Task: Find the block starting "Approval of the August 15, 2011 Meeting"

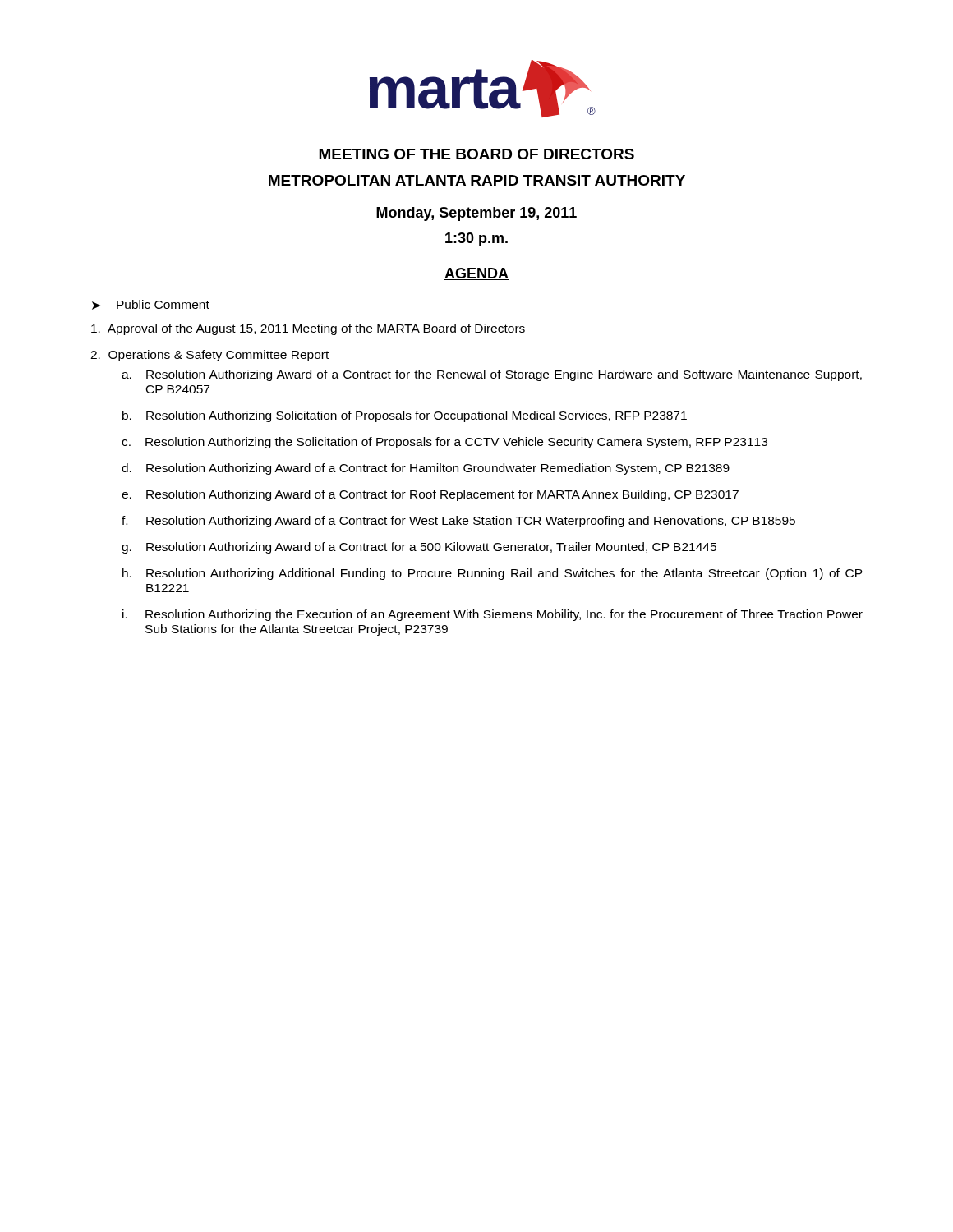Action: click(x=308, y=328)
